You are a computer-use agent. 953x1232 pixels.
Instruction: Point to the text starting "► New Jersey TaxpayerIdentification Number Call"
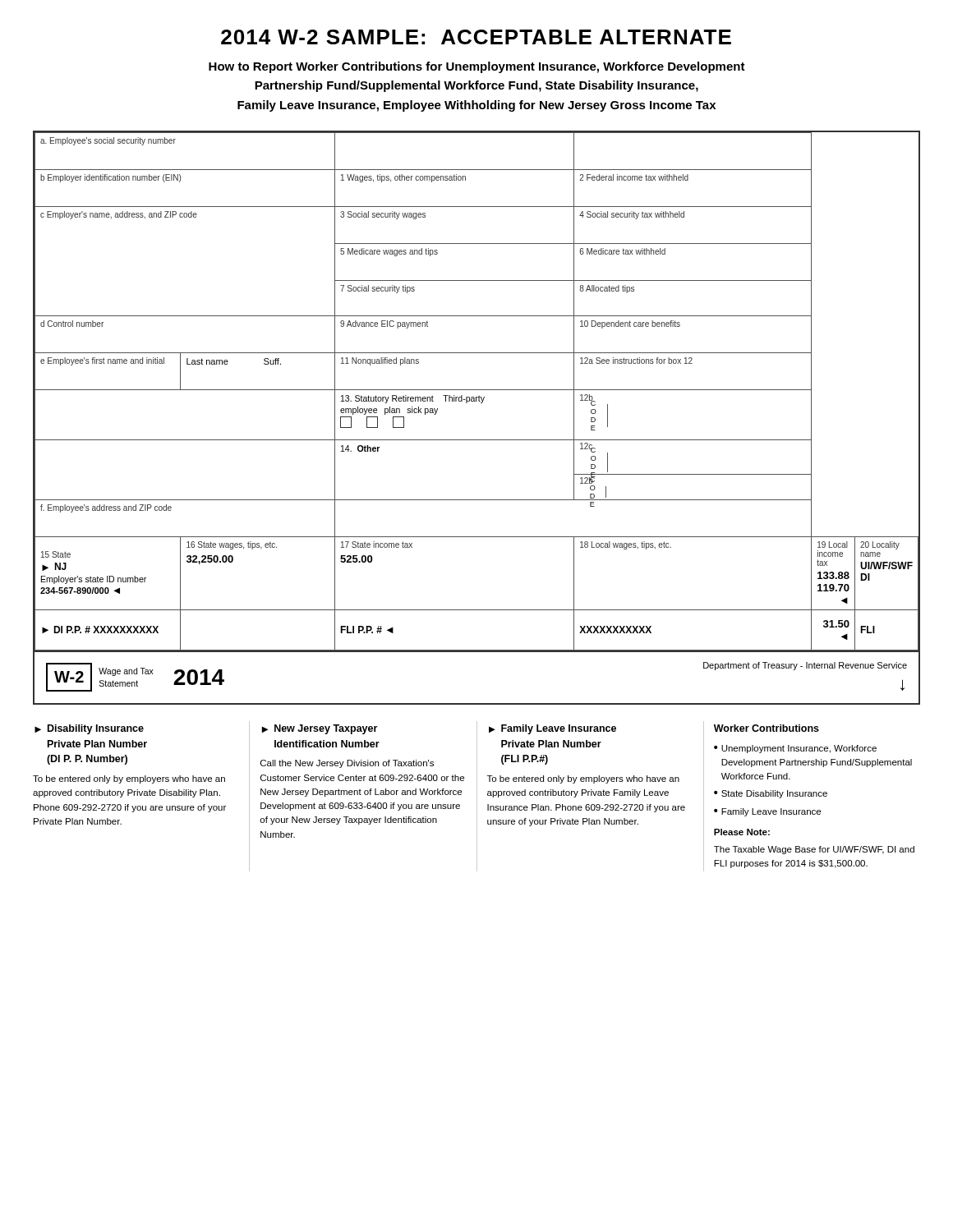[363, 781]
